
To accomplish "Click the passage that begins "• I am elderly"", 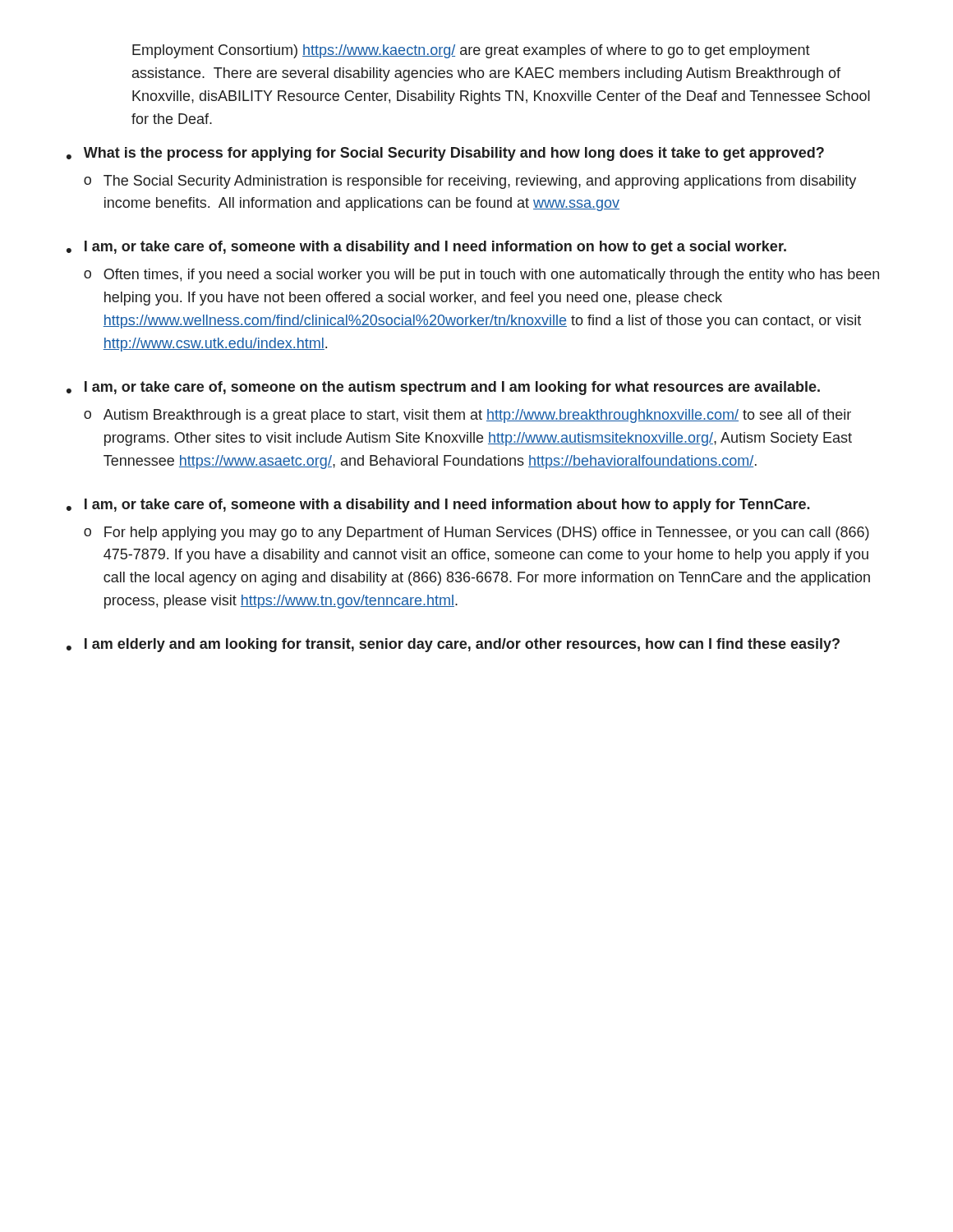I will coord(476,647).
